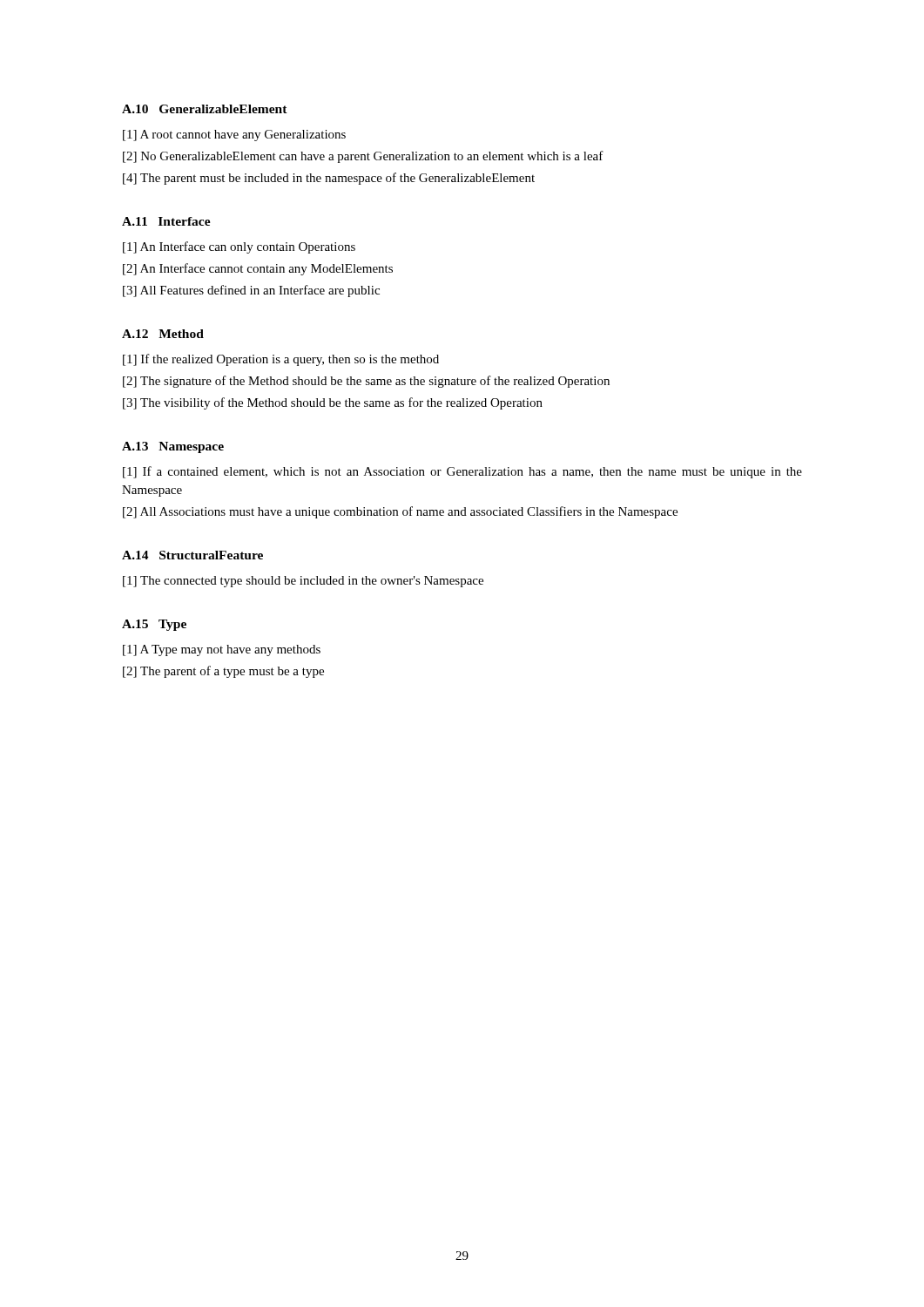Viewport: 924px width, 1307px height.
Task: Point to the block starting "A.14 StructuralFeature"
Action: (x=193, y=555)
